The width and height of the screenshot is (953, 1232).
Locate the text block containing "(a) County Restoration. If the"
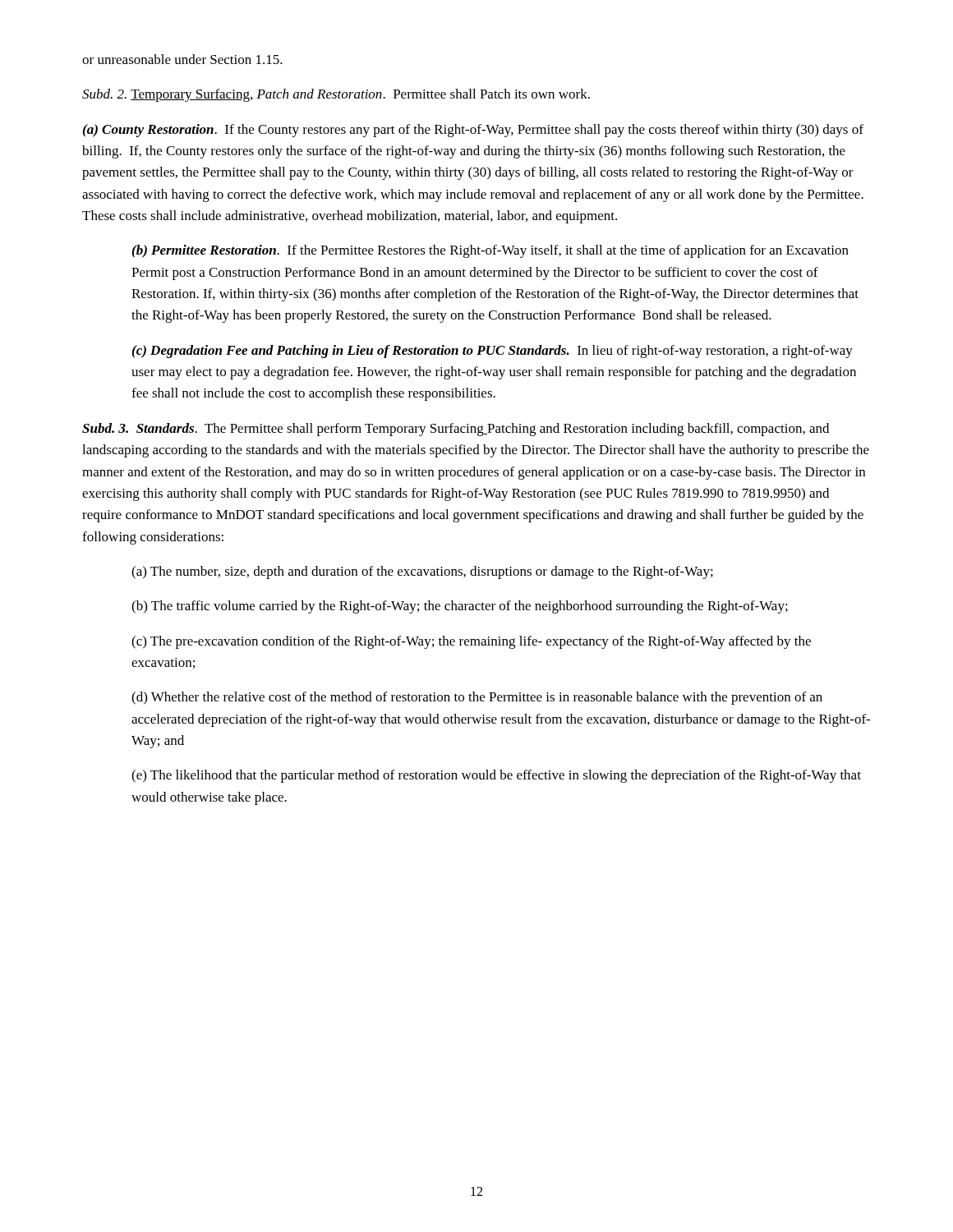[475, 172]
